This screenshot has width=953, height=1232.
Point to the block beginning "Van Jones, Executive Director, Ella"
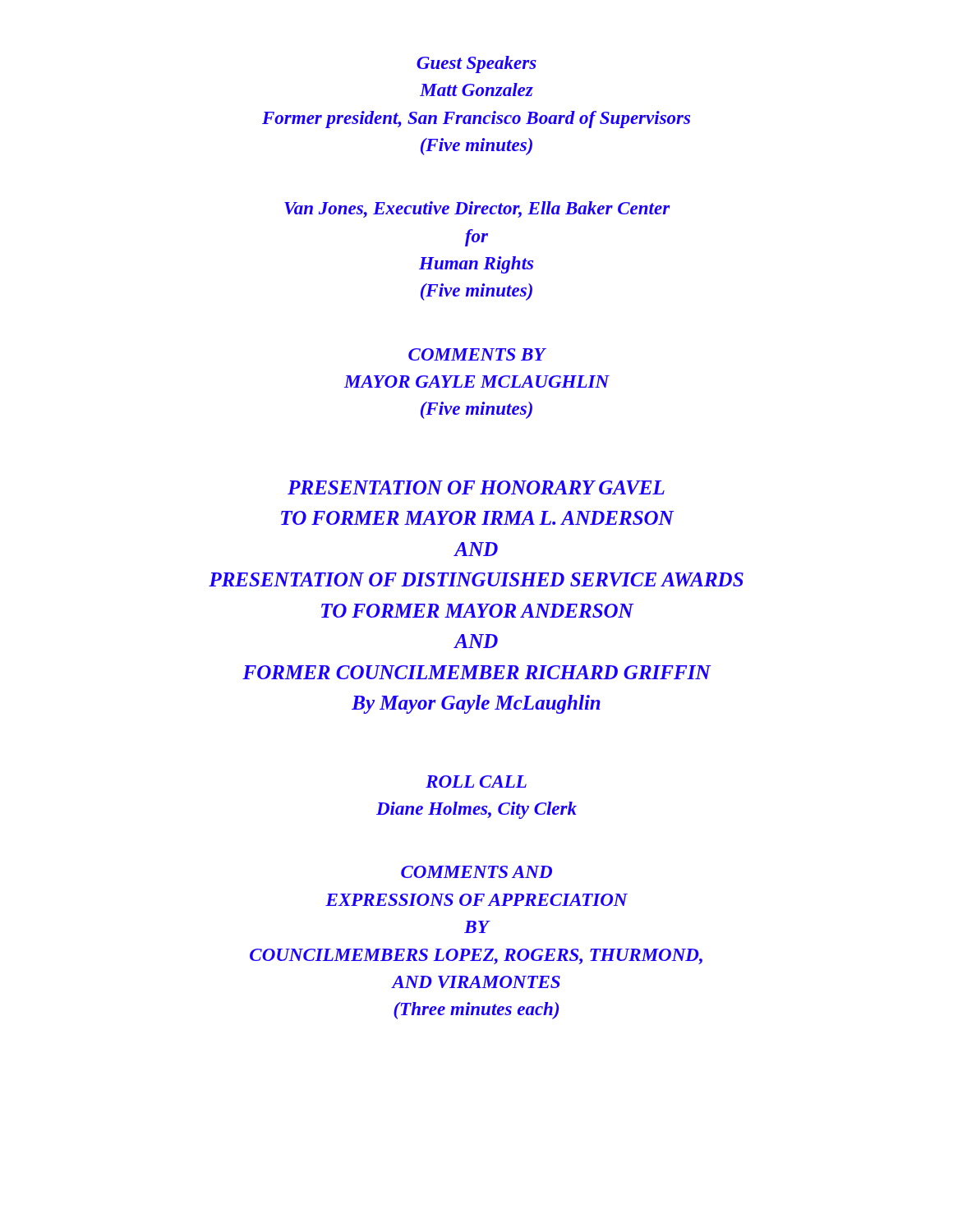(x=476, y=250)
